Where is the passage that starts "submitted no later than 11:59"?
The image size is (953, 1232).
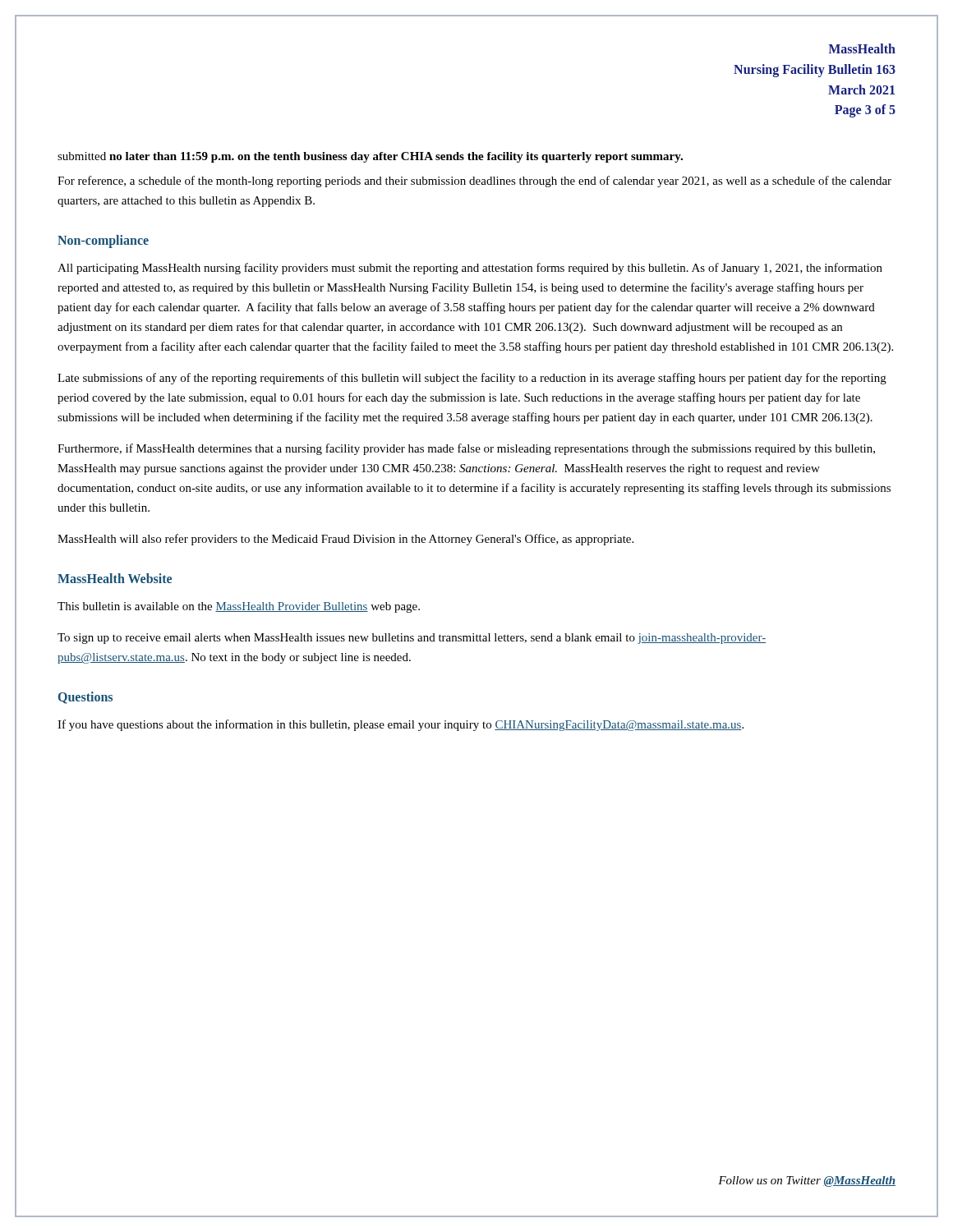pyautogui.click(x=370, y=156)
